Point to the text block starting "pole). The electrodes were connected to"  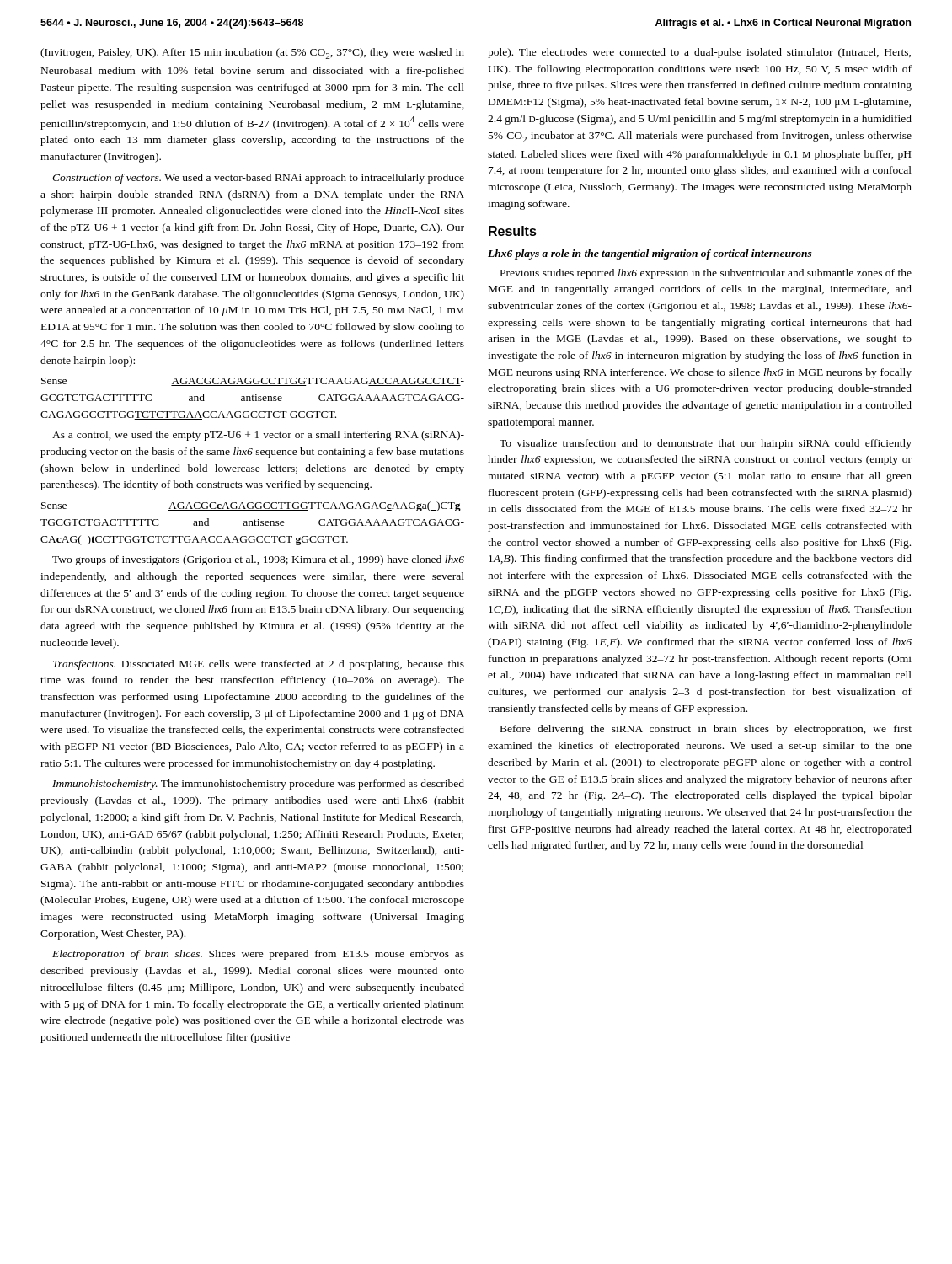click(x=700, y=128)
